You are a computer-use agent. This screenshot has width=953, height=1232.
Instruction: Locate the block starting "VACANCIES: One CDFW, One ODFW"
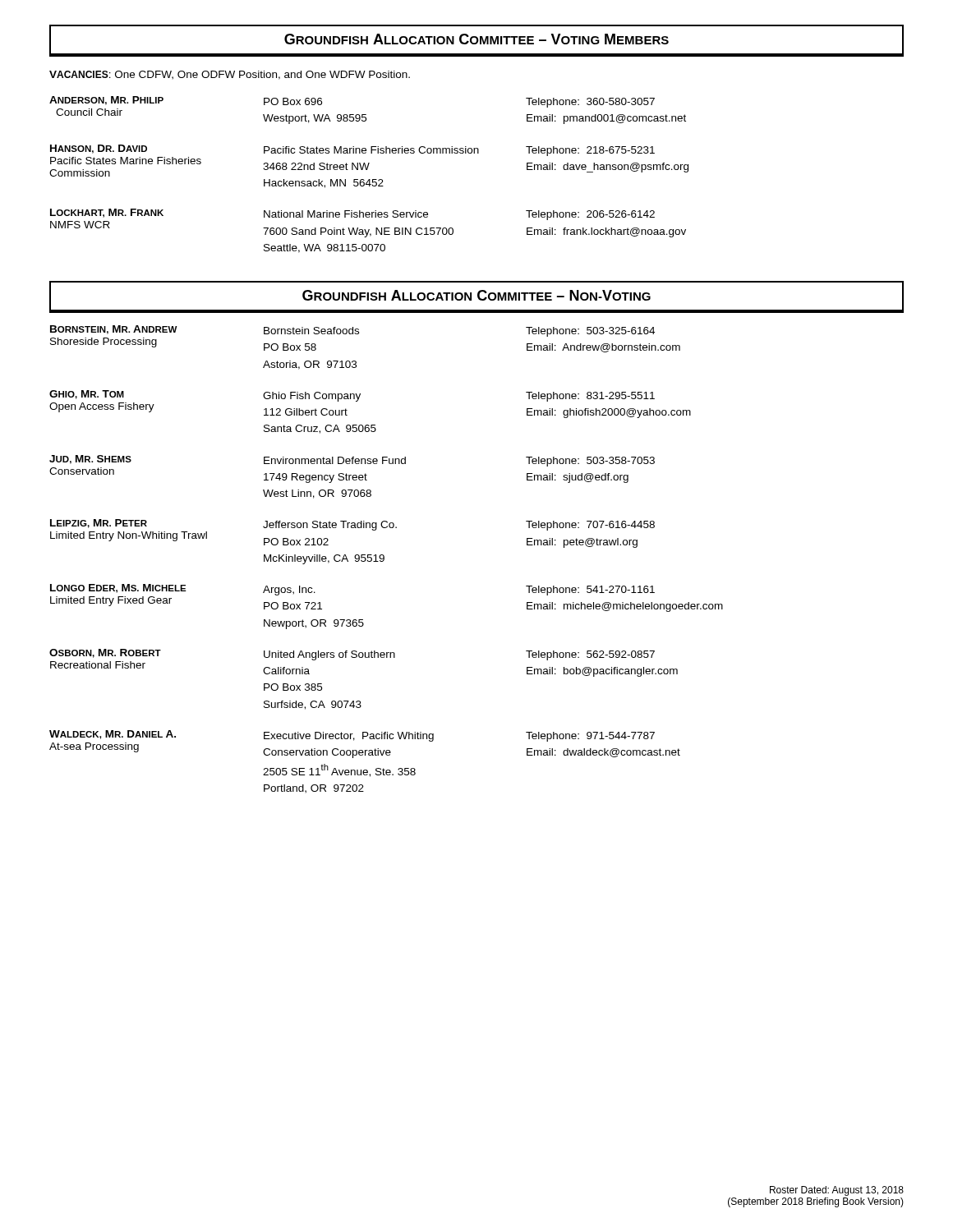click(x=230, y=74)
